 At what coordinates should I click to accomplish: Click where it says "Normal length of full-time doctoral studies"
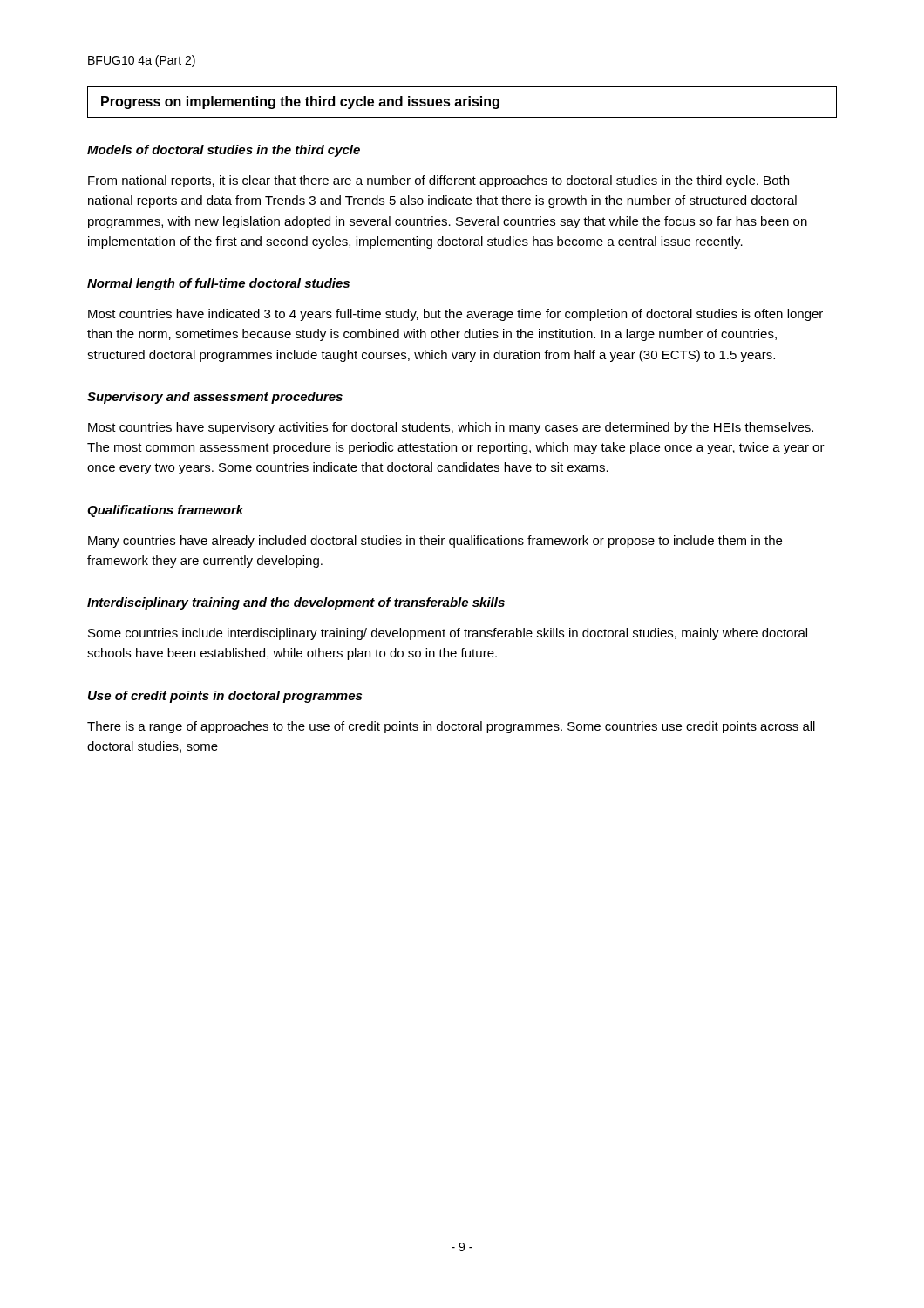pyautogui.click(x=218, y=284)
